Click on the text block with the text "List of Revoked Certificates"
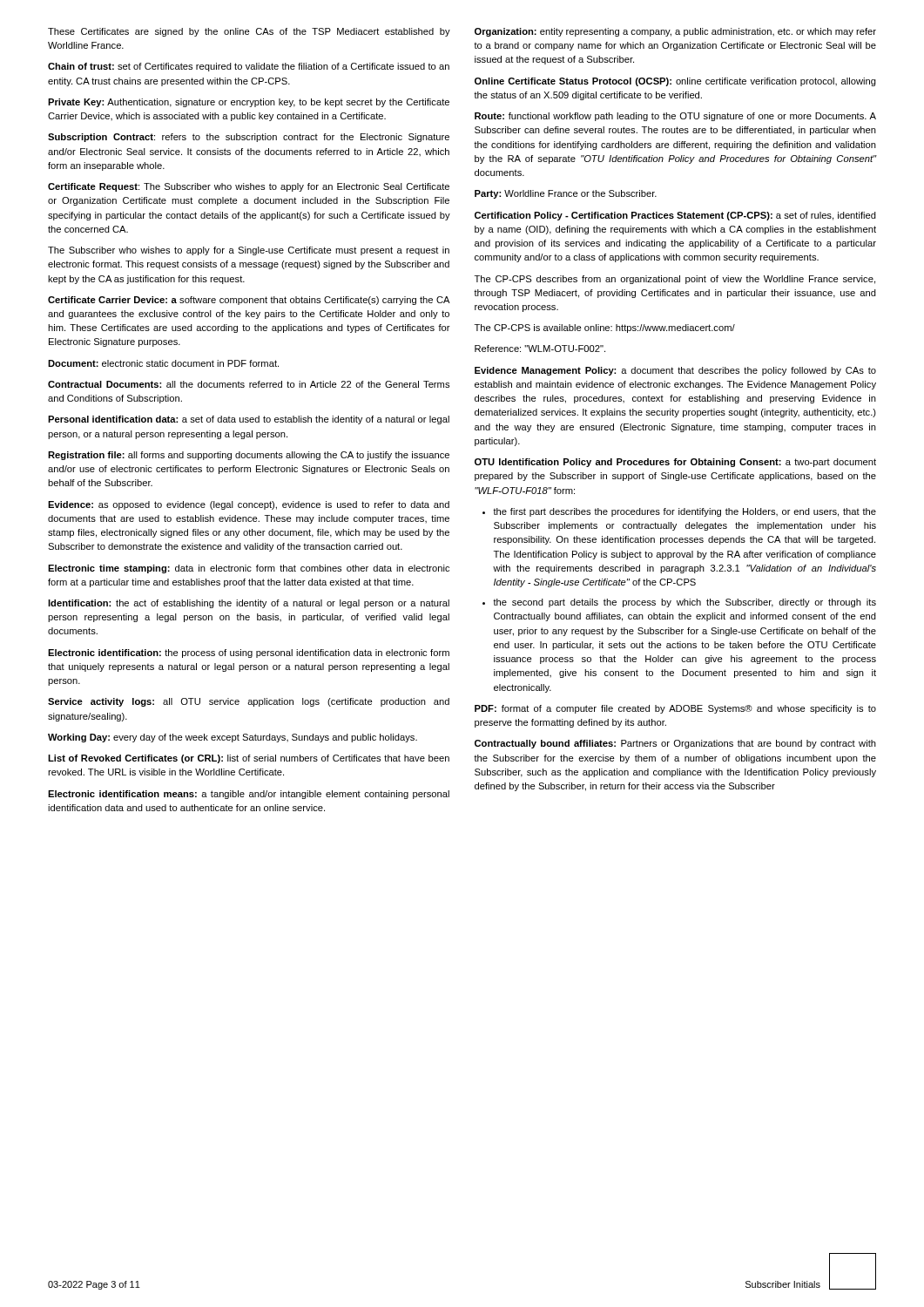The image size is (924, 1307). pos(249,765)
